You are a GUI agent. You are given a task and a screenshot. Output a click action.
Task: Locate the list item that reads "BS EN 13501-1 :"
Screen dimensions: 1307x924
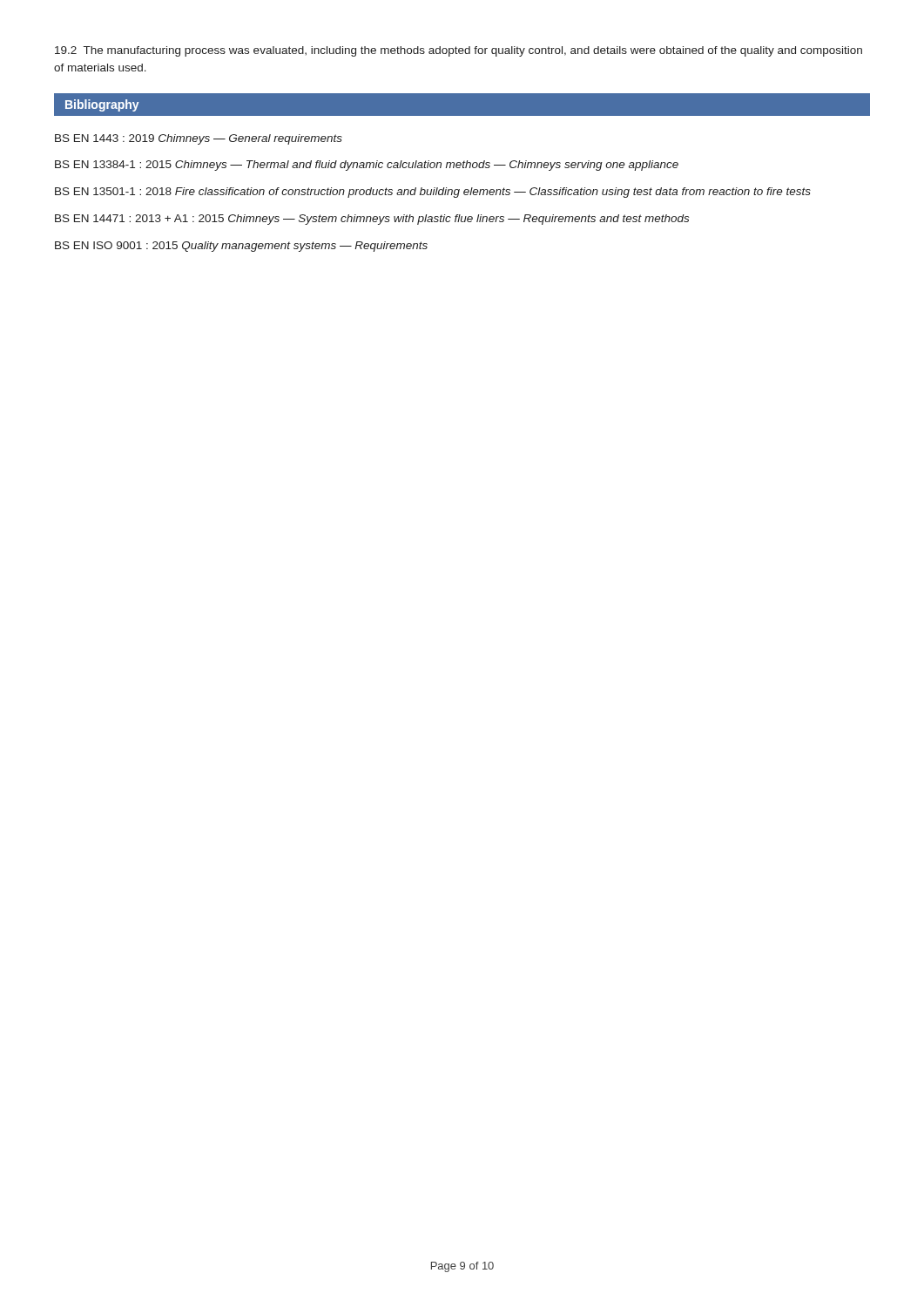click(x=432, y=192)
